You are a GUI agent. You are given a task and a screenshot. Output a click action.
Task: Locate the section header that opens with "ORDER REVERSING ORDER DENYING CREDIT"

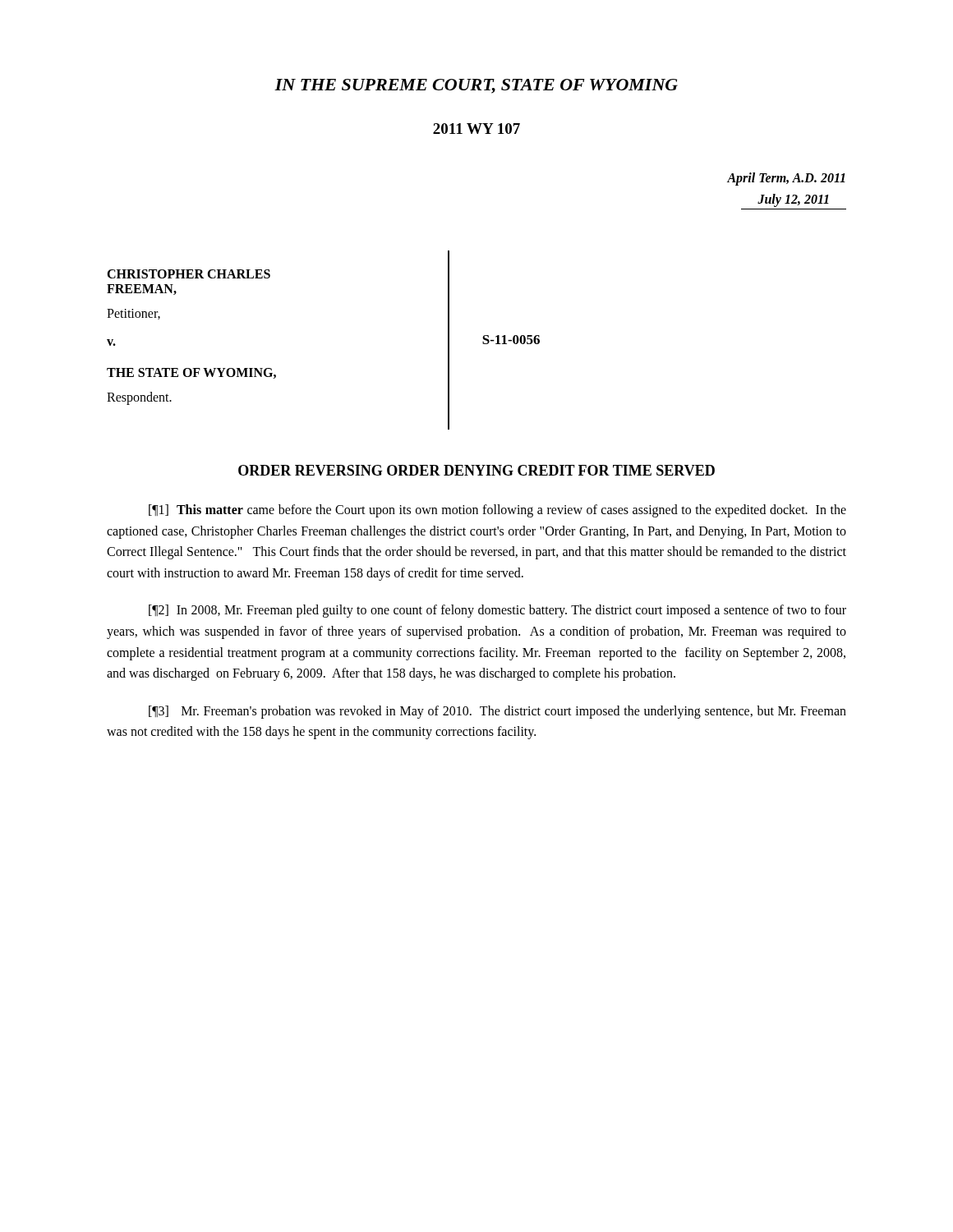476,471
